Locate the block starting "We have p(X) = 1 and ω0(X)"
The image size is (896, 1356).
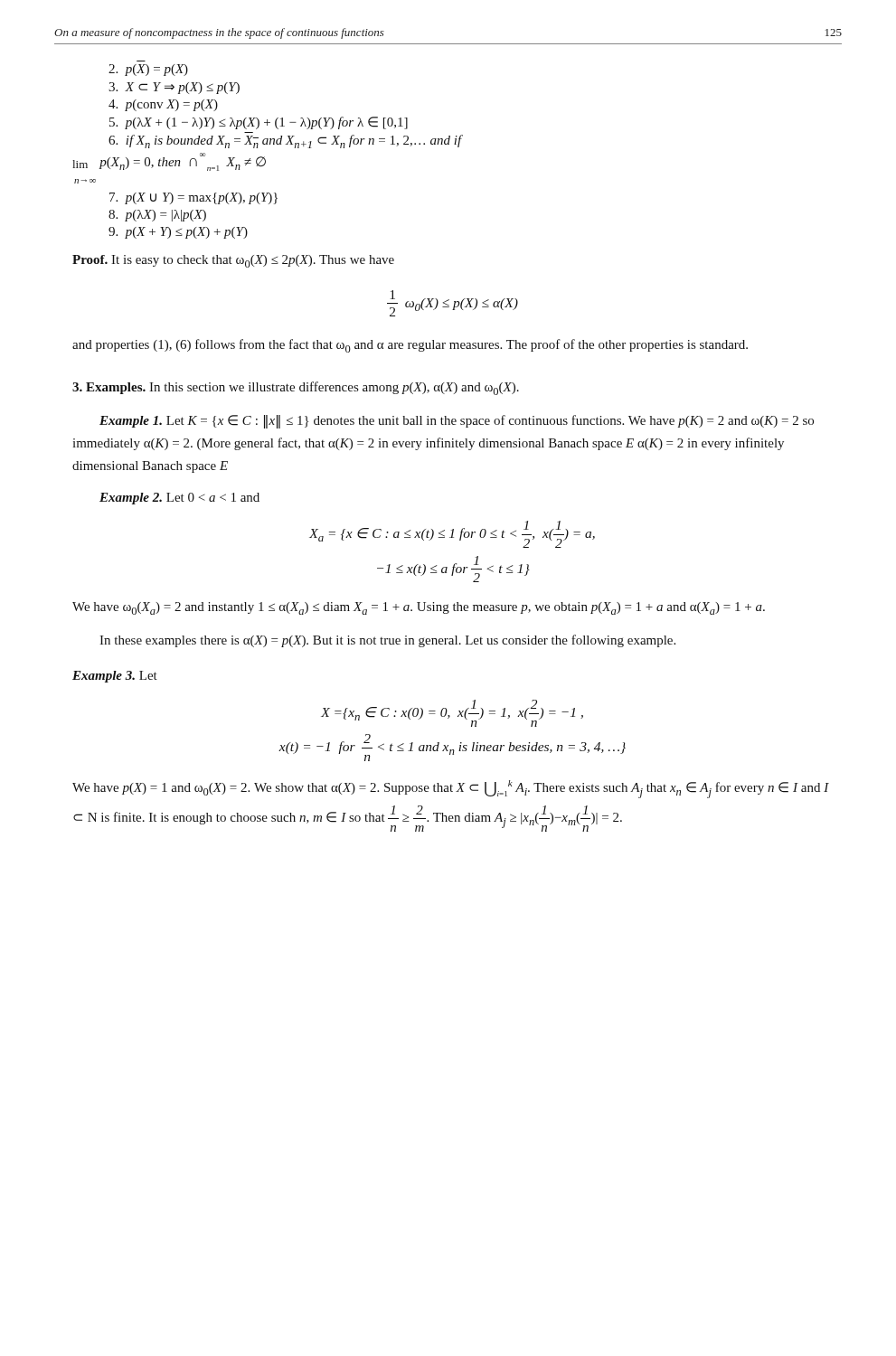450,806
